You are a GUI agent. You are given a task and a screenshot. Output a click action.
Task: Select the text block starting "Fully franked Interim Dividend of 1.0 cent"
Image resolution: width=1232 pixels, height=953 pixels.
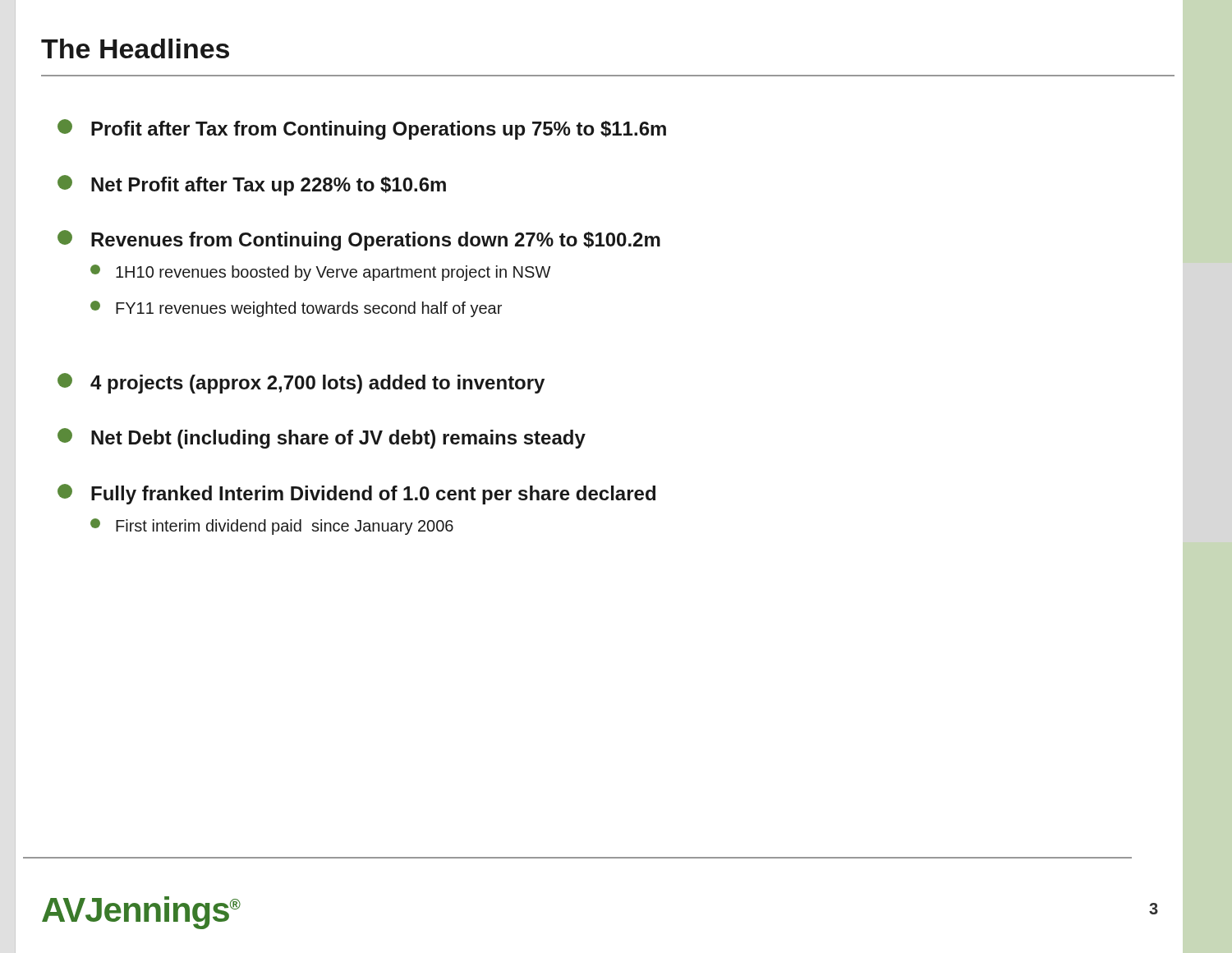pos(357,515)
